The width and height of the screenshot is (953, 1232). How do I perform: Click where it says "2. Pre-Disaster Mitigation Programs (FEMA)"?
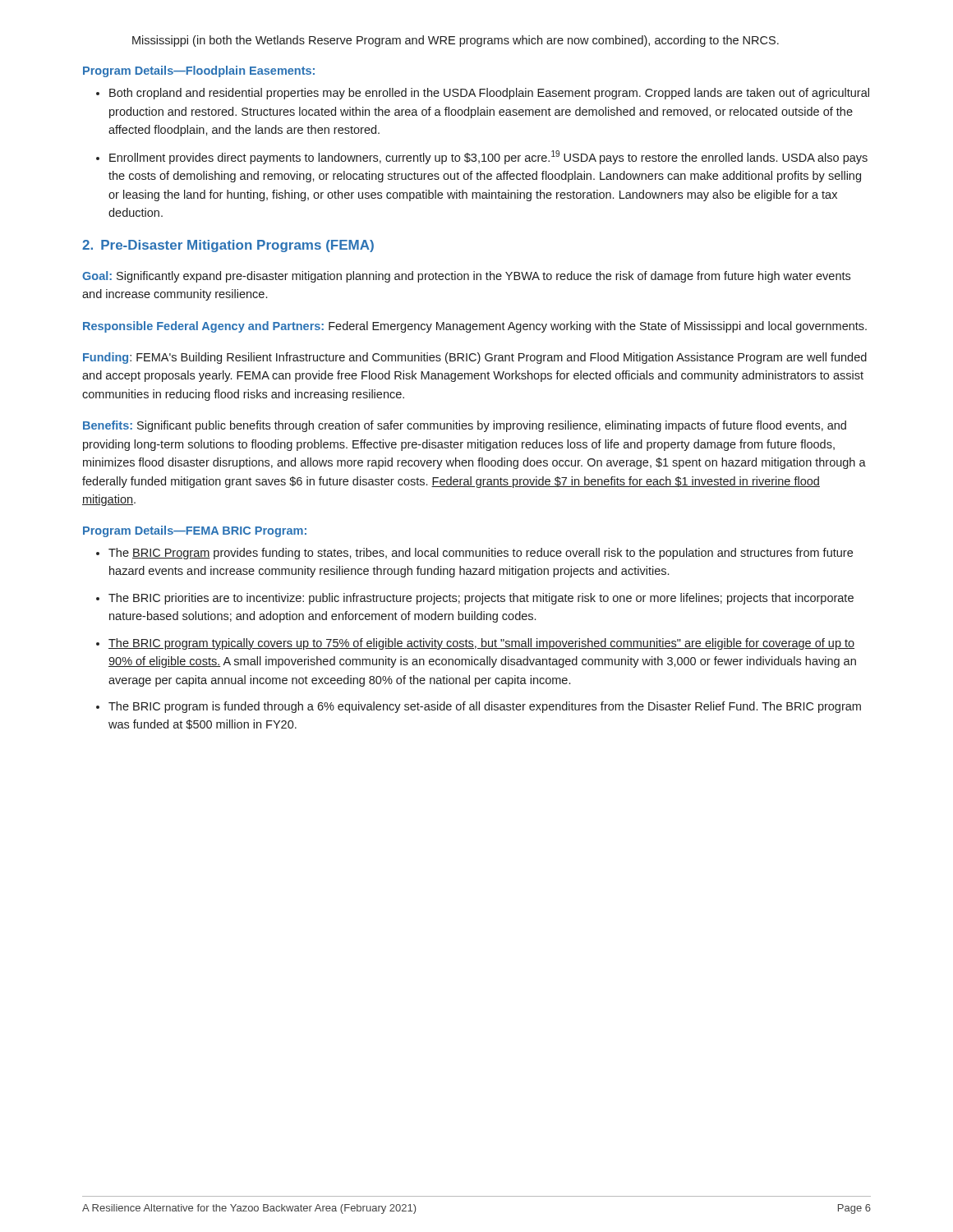pos(228,245)
